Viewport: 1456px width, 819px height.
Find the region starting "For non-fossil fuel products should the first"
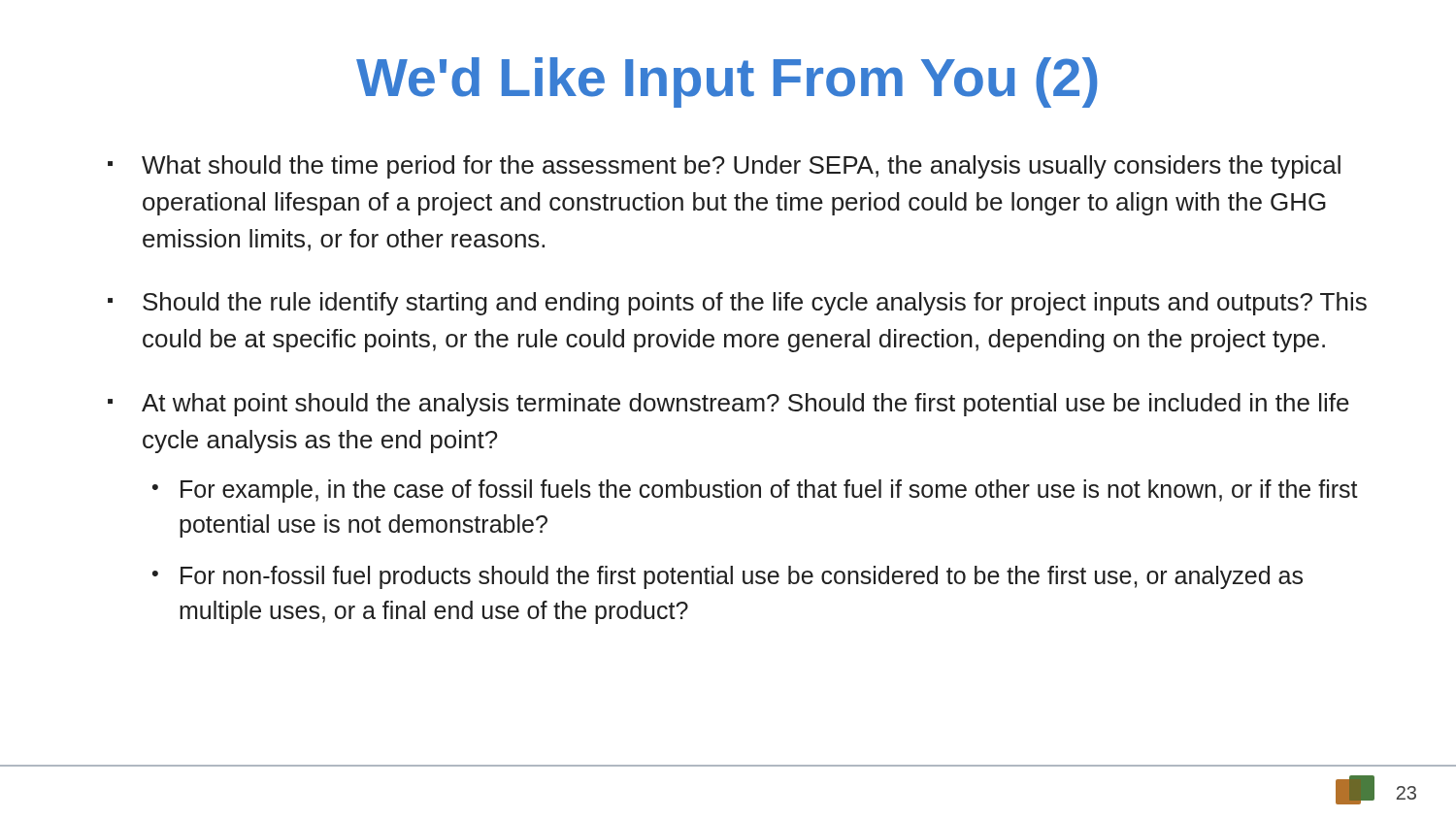(x=741, y=593)
